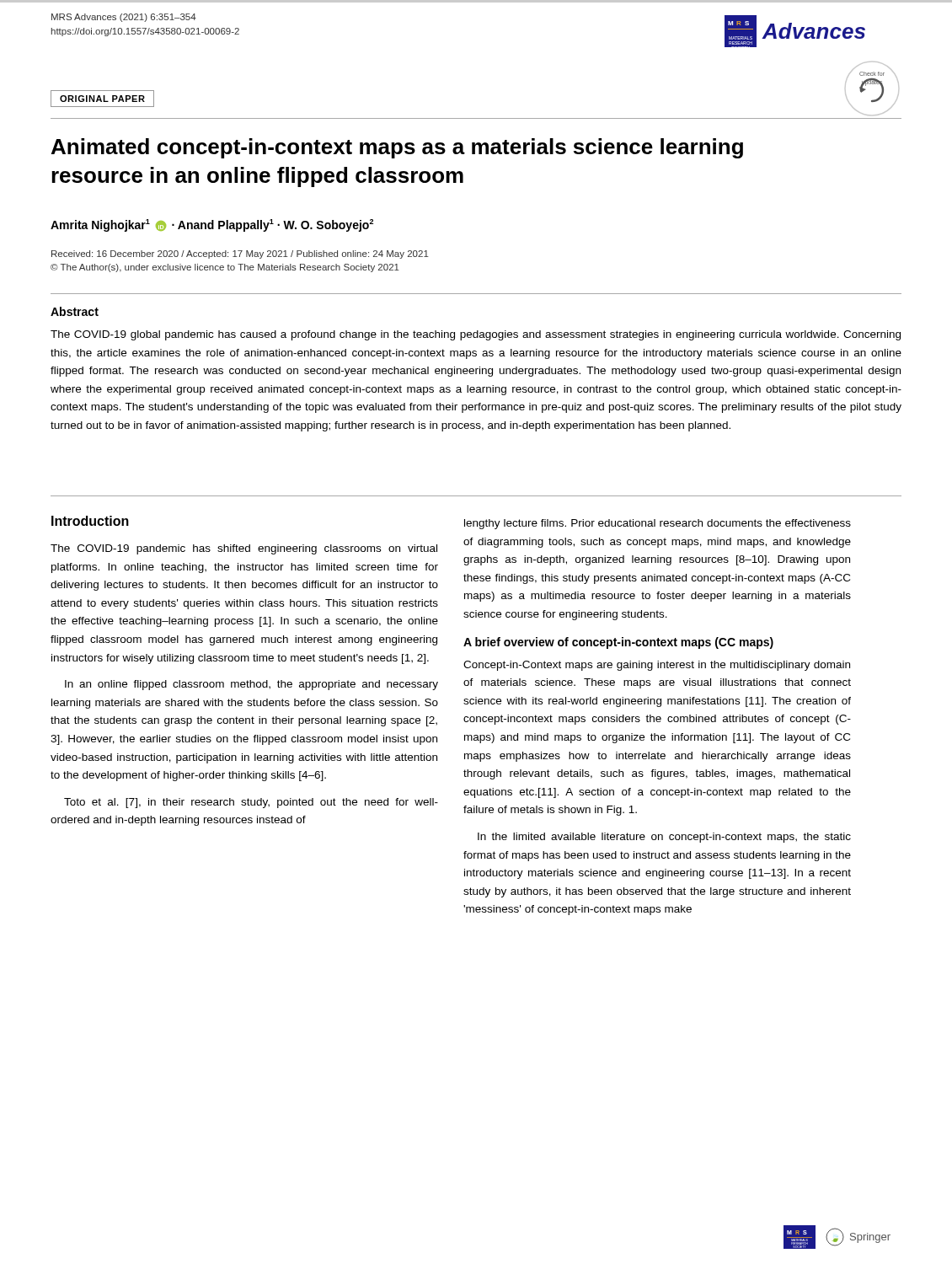Locate the passage starting "Amrita Nighojkar1 iD · Anand Plappally1 · W."
This screenshot has width=952, height=1264.
tap(212, 225)
